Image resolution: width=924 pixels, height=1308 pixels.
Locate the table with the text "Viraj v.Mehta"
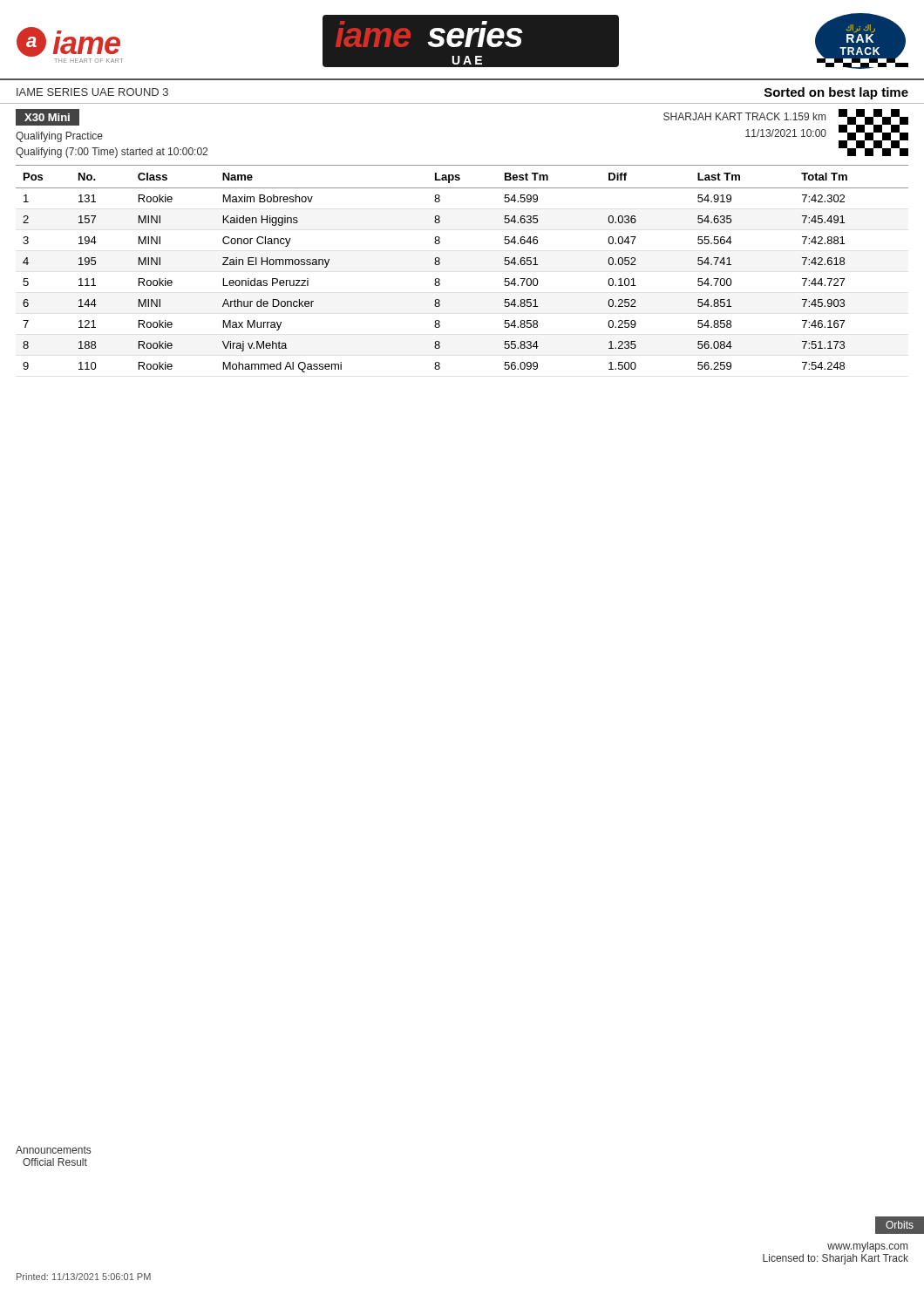tap(462, 271)
